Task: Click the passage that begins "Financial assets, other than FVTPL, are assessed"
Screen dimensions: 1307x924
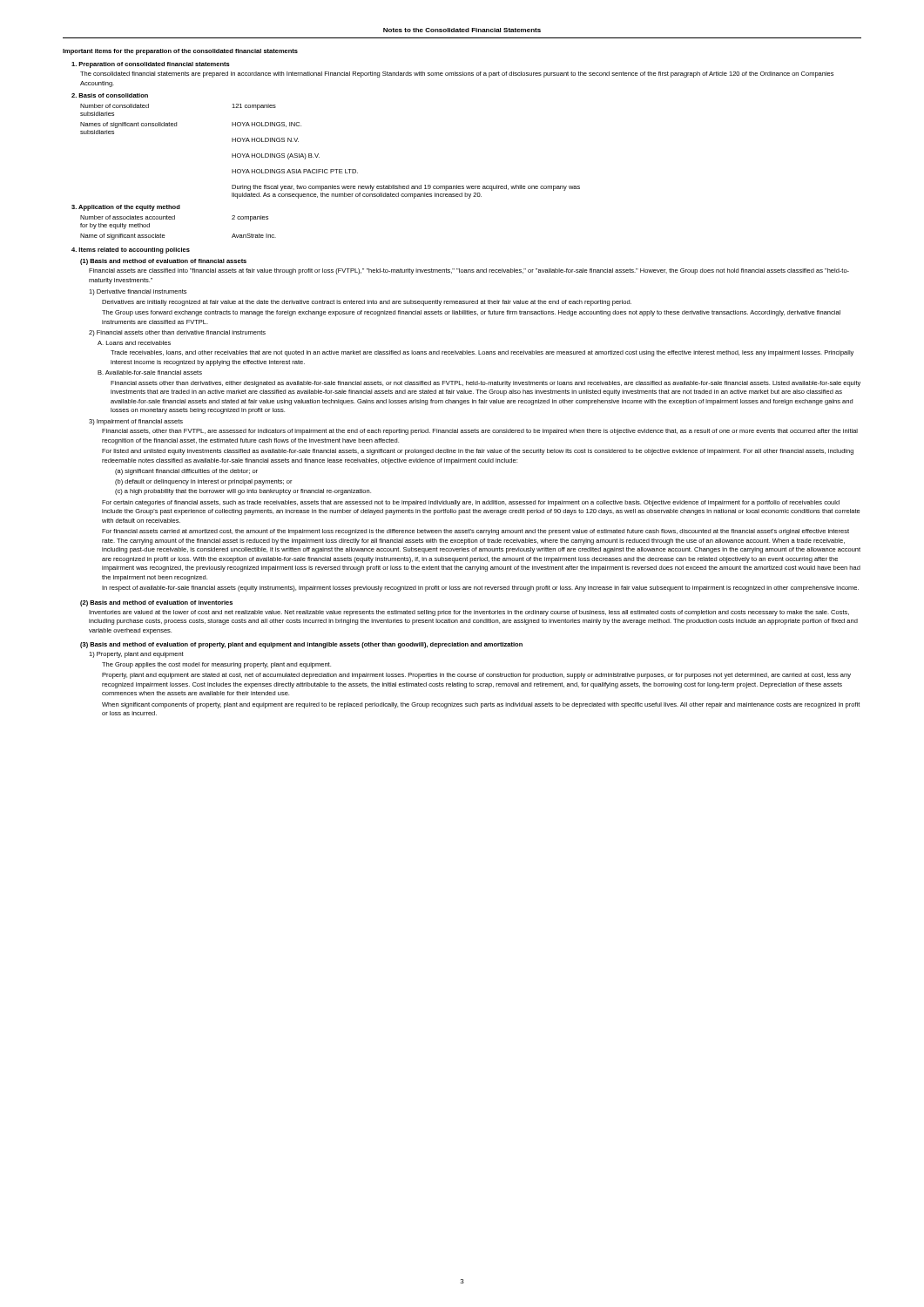Action: tap(480, 435)
